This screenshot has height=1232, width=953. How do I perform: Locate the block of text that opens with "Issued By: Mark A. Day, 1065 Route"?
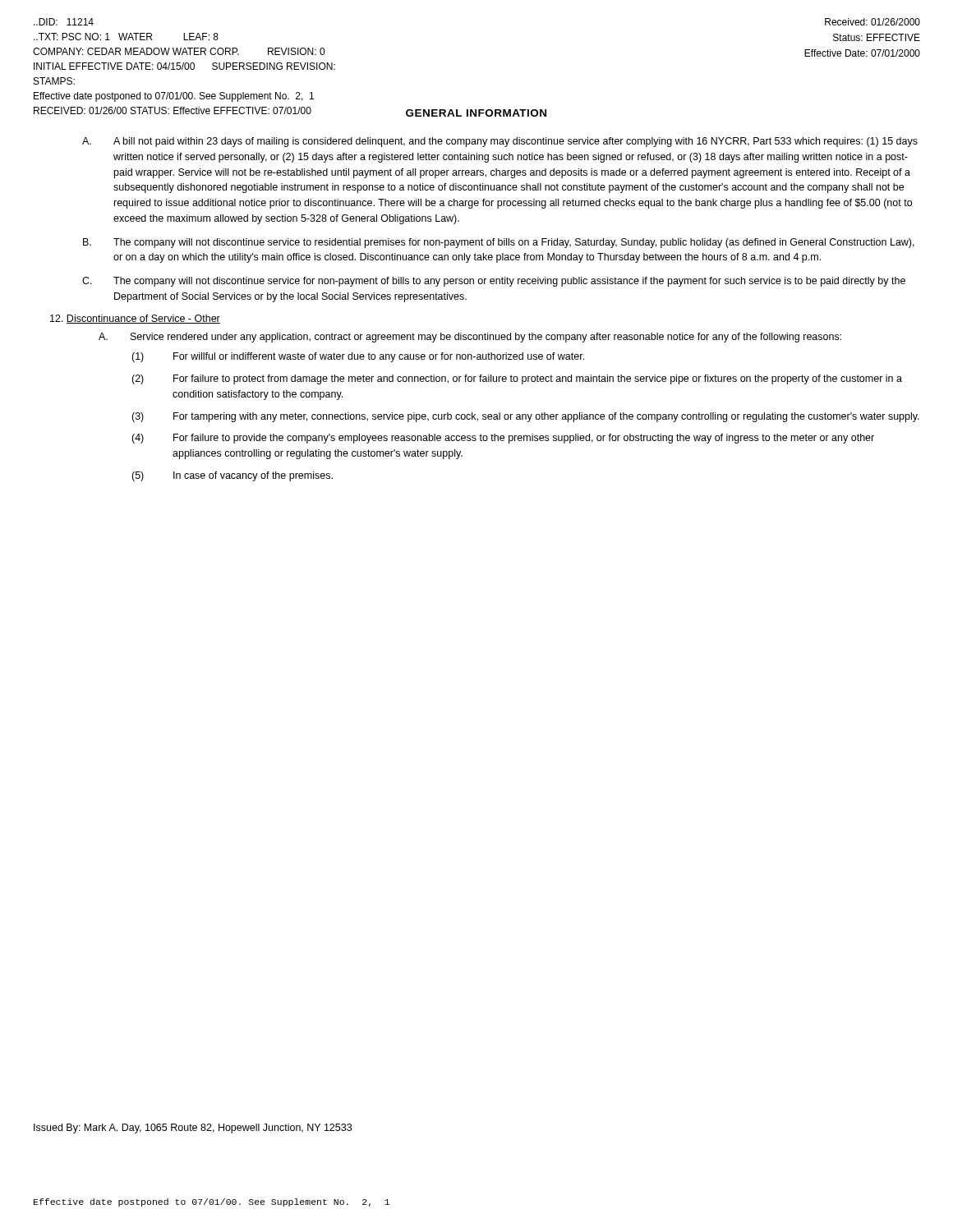[x=193, y=1128]
